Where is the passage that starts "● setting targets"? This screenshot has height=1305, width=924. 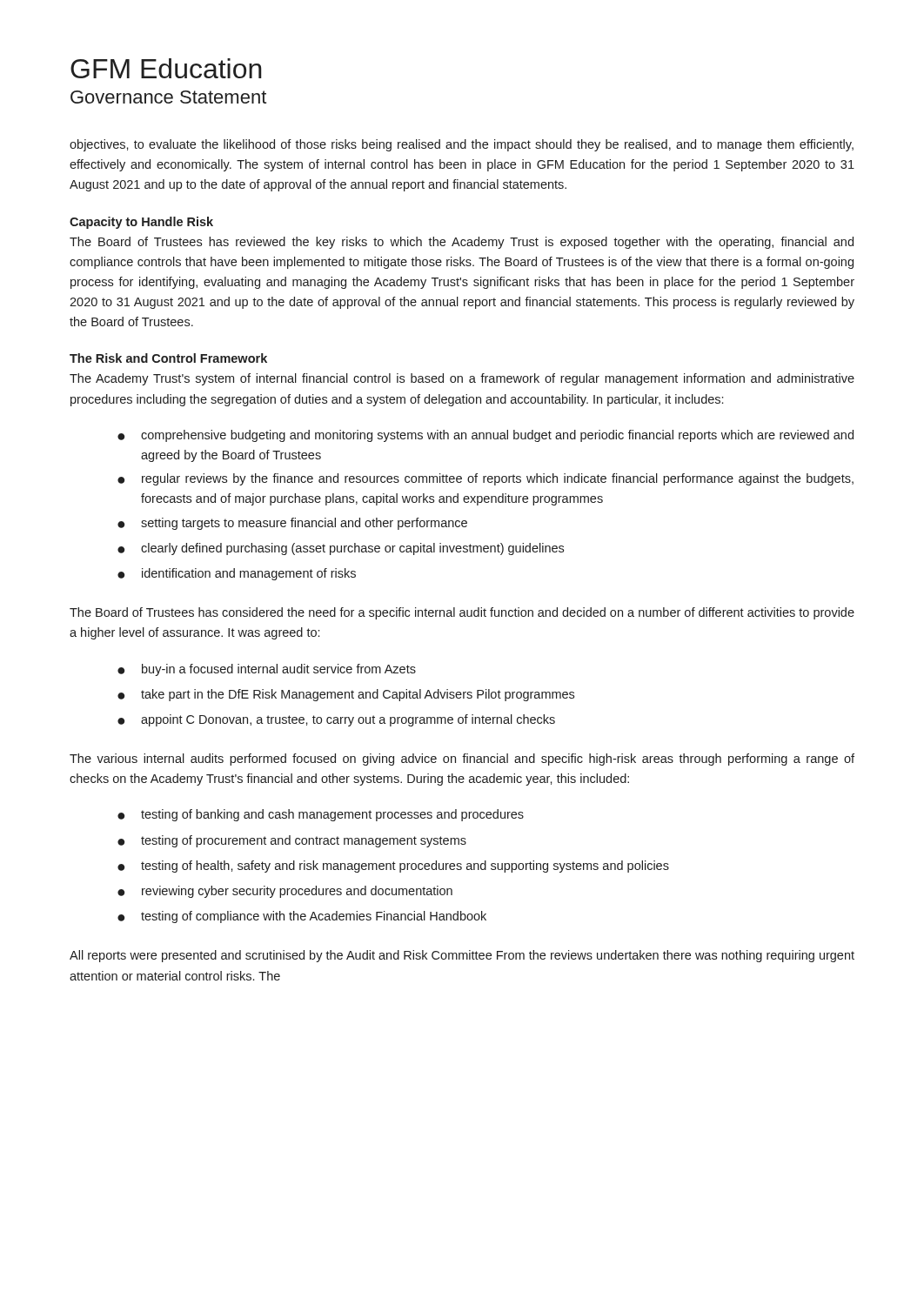point(292,524)
